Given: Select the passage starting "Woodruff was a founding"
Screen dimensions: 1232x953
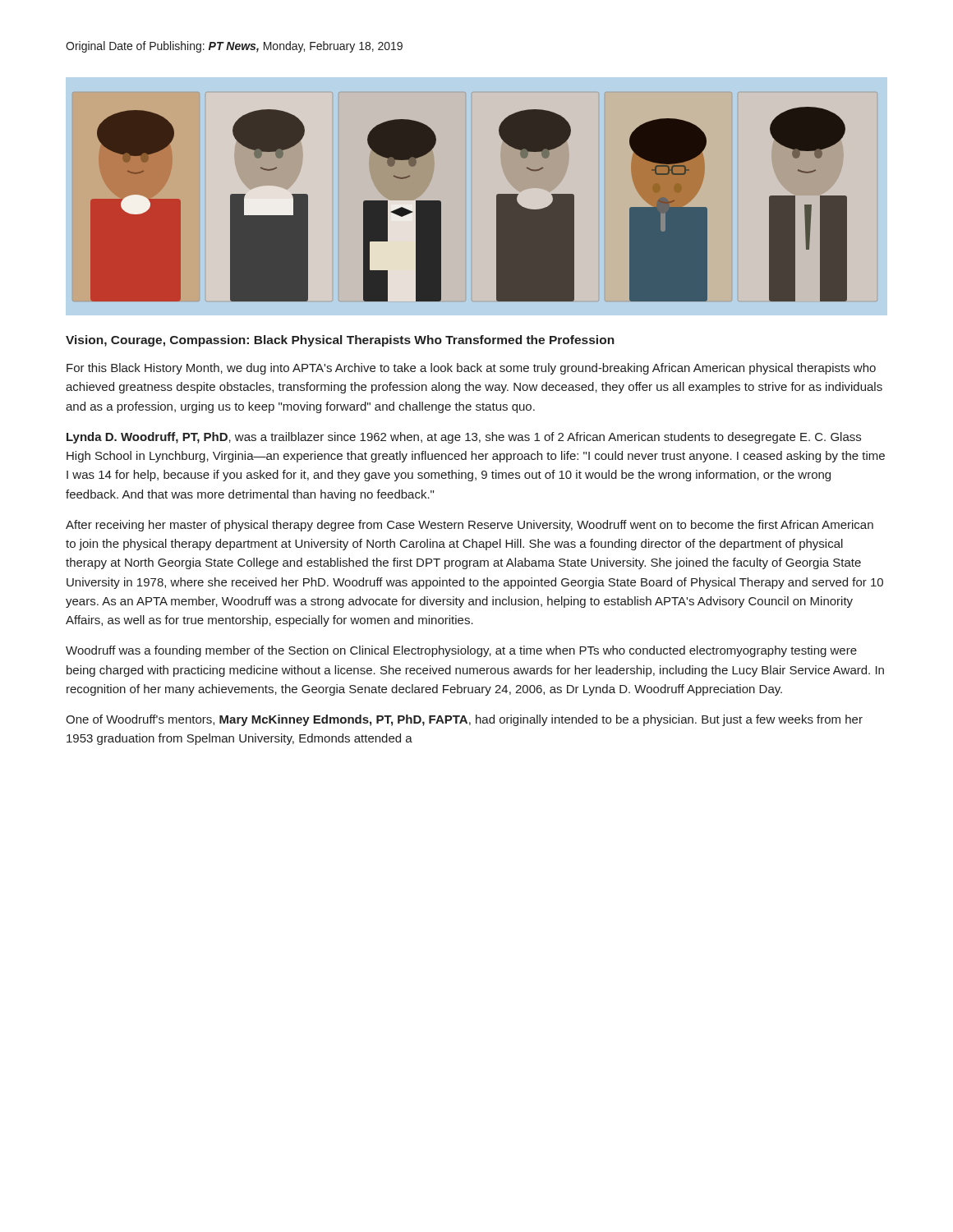Looking at the screenshot, I should (475, 669).
